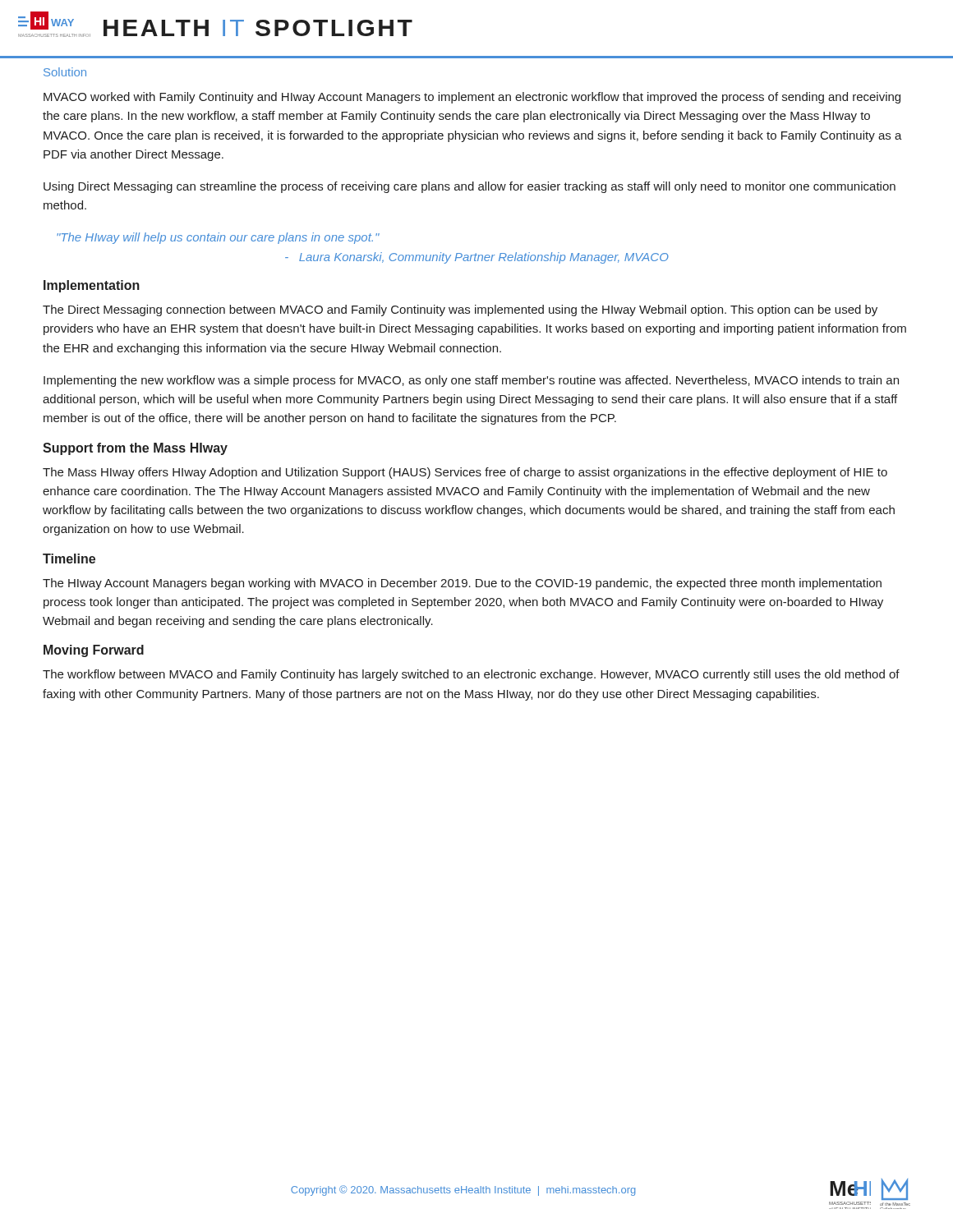Viewport: 953px width, 1232px height.
Task: Point to the block beginning "The Mass HIway offers"
Action: pyautogui.click(x=469, y=500)
